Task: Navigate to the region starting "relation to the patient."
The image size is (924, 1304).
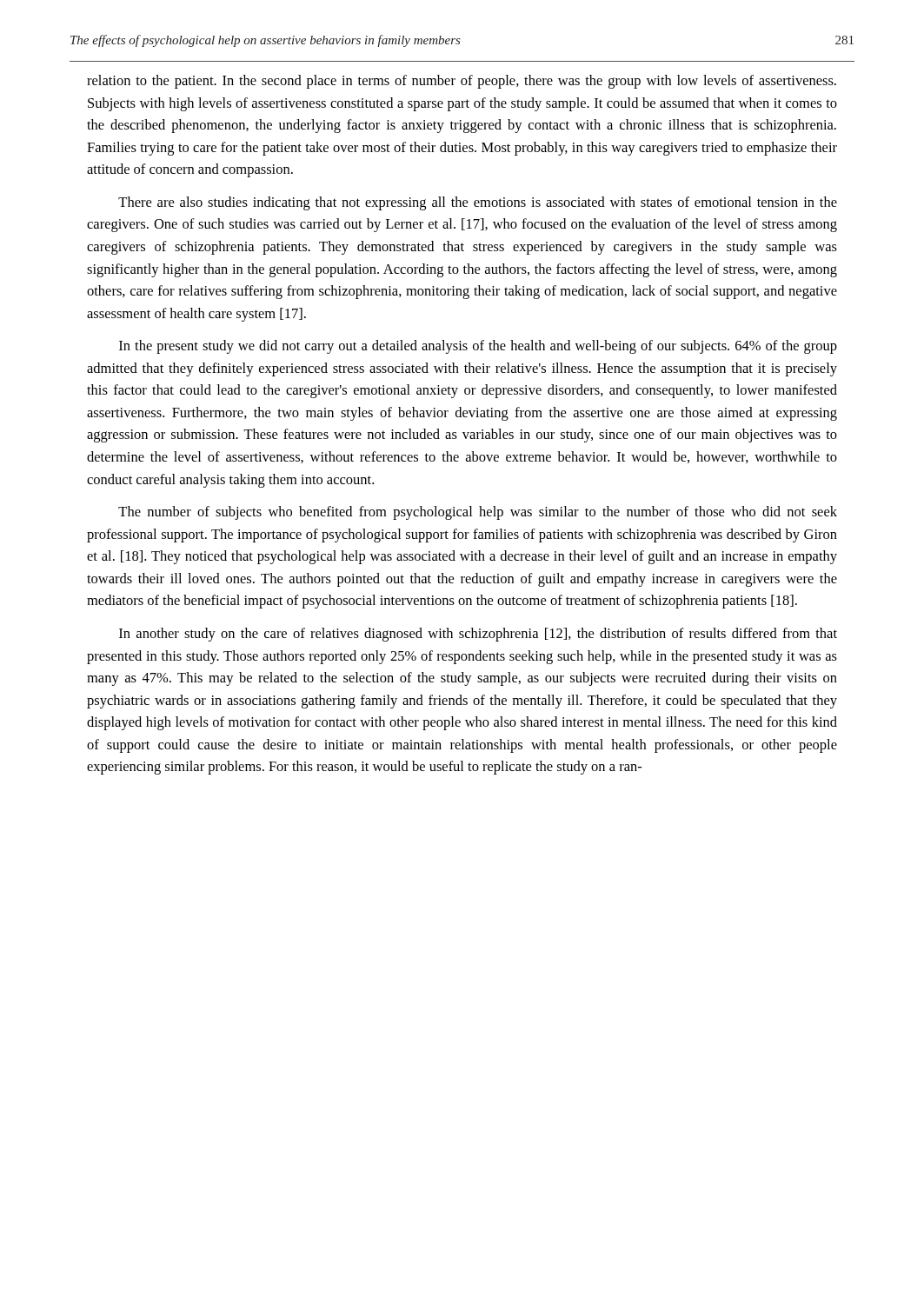Action: 462,125
